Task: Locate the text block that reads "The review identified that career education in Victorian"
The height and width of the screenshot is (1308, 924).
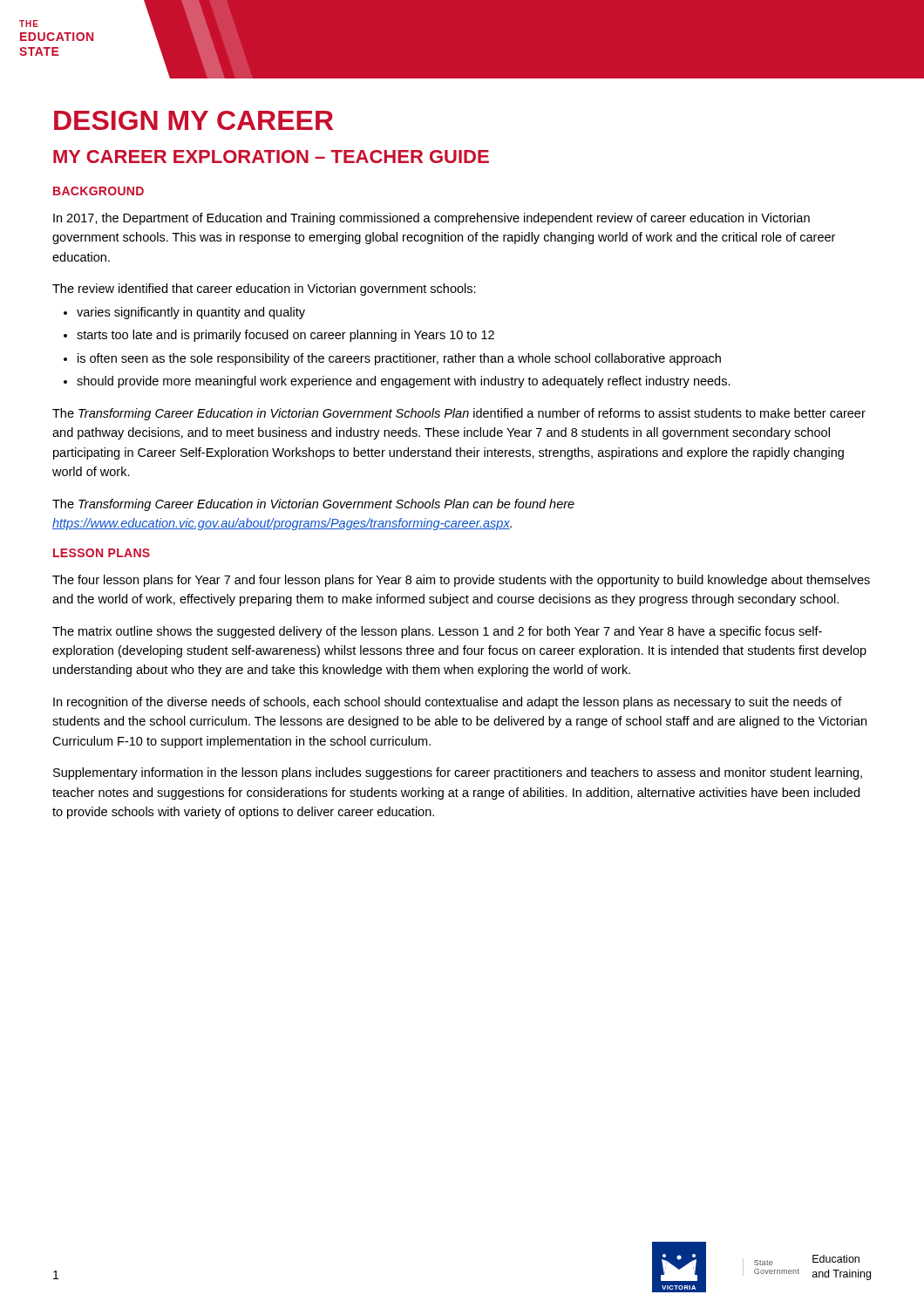Action: click(462, 289)
